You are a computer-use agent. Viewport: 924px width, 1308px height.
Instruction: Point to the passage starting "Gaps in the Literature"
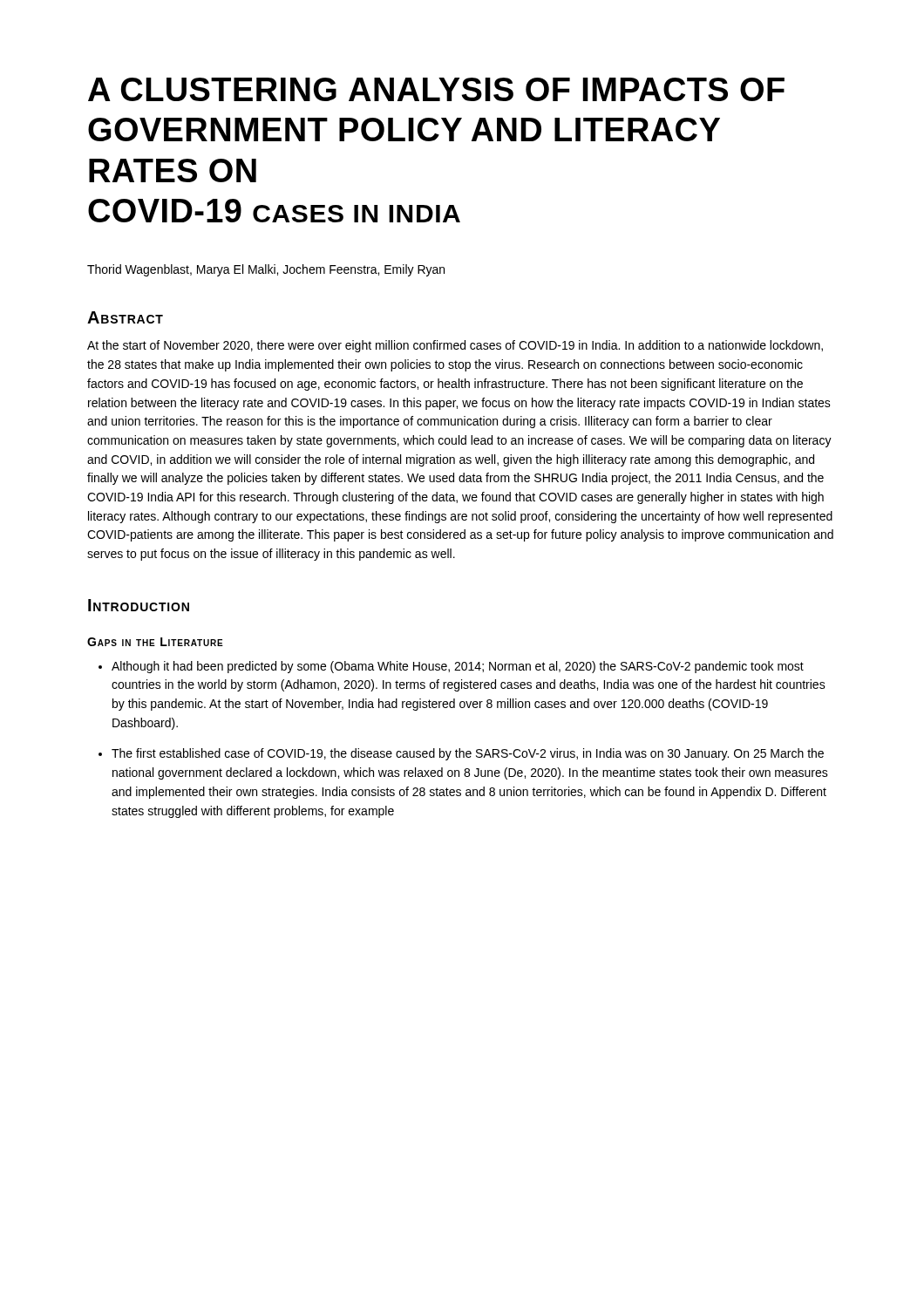point(155,642)
